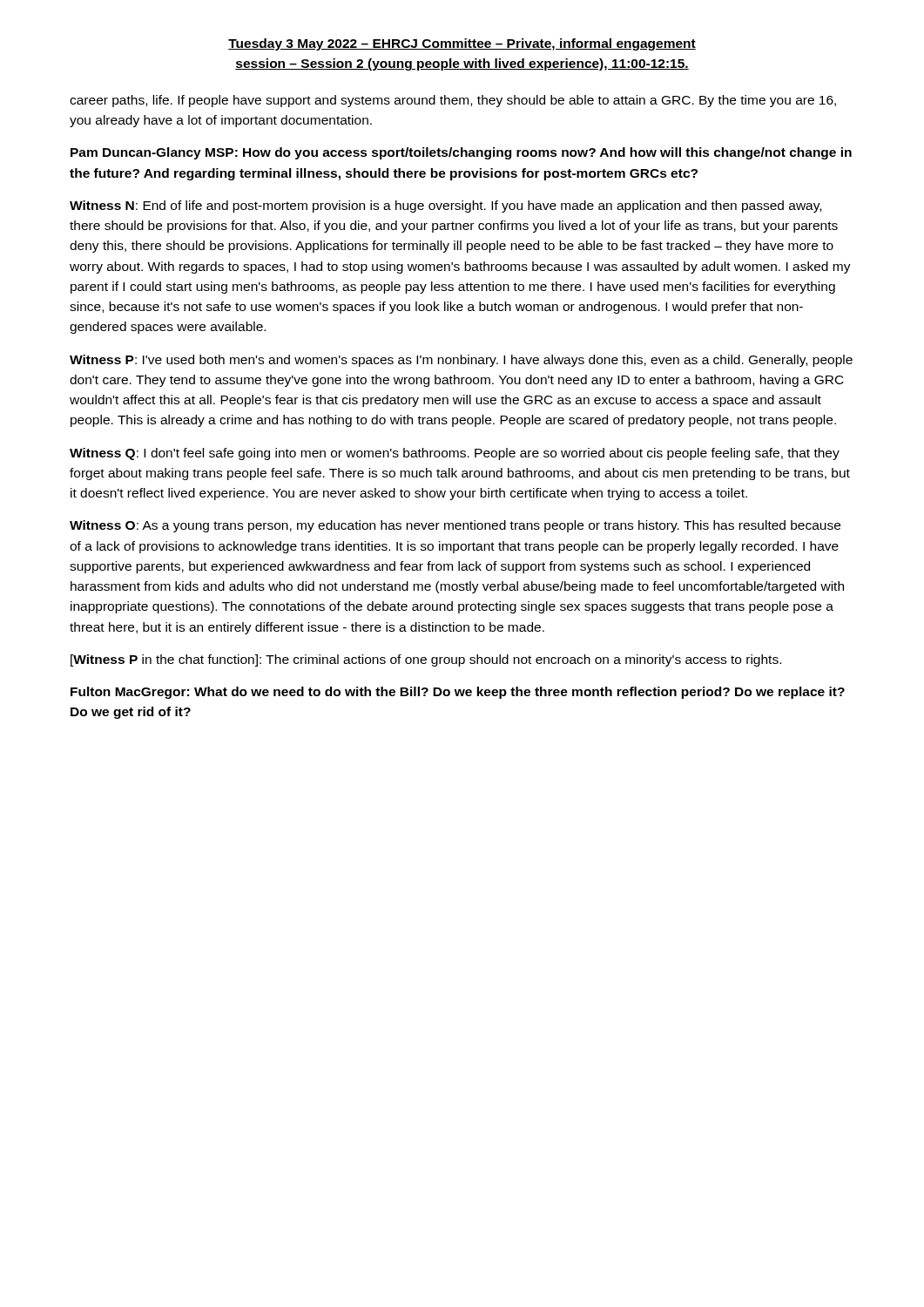924x1307 pixels.
Task: Point to the block beginning "[Witness P in the chat function]: The criminal"
Action: pyautogui.click(x=426, y=659)
